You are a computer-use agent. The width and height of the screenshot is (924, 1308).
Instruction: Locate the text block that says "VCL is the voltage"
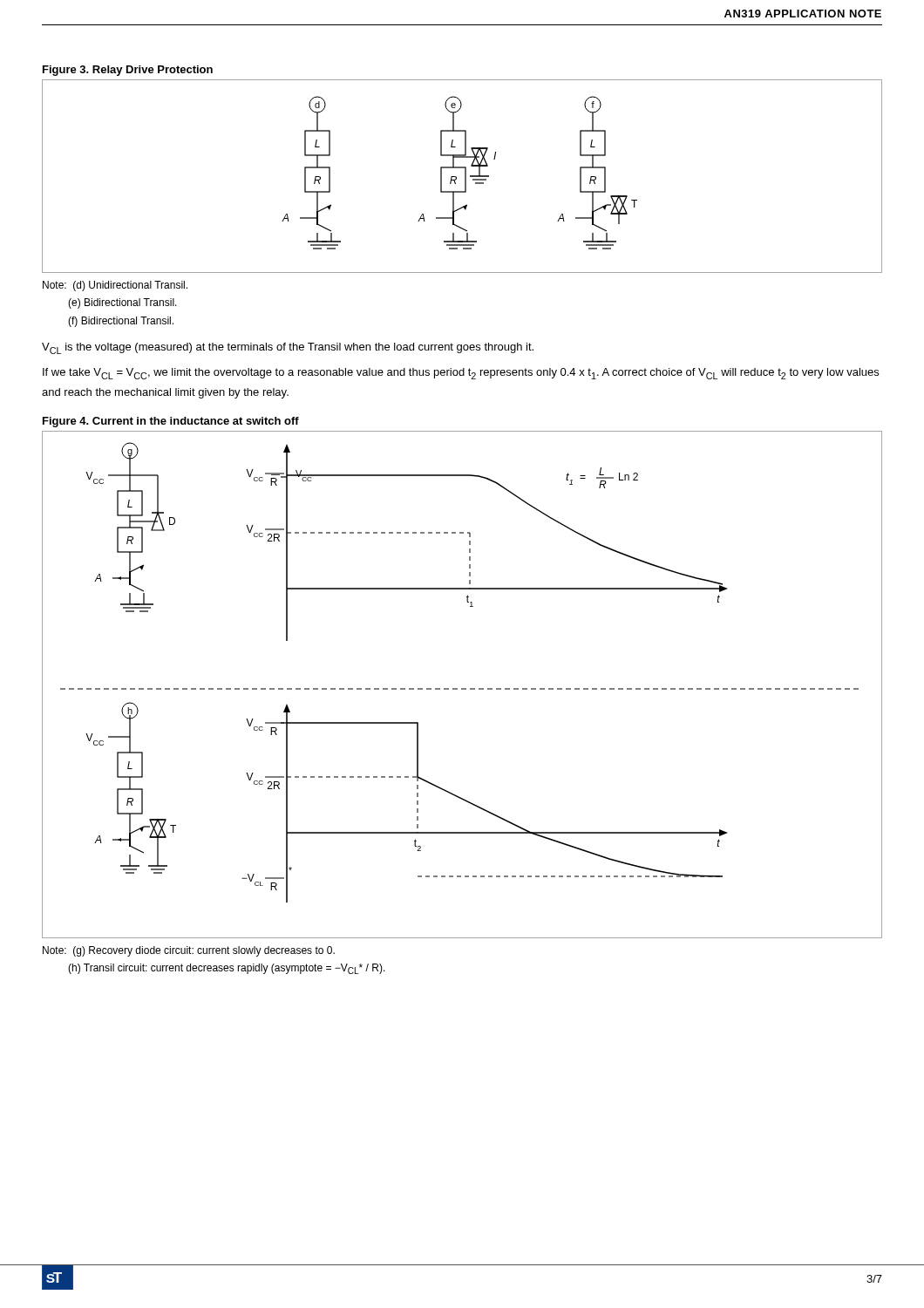[x=288, y=348]
